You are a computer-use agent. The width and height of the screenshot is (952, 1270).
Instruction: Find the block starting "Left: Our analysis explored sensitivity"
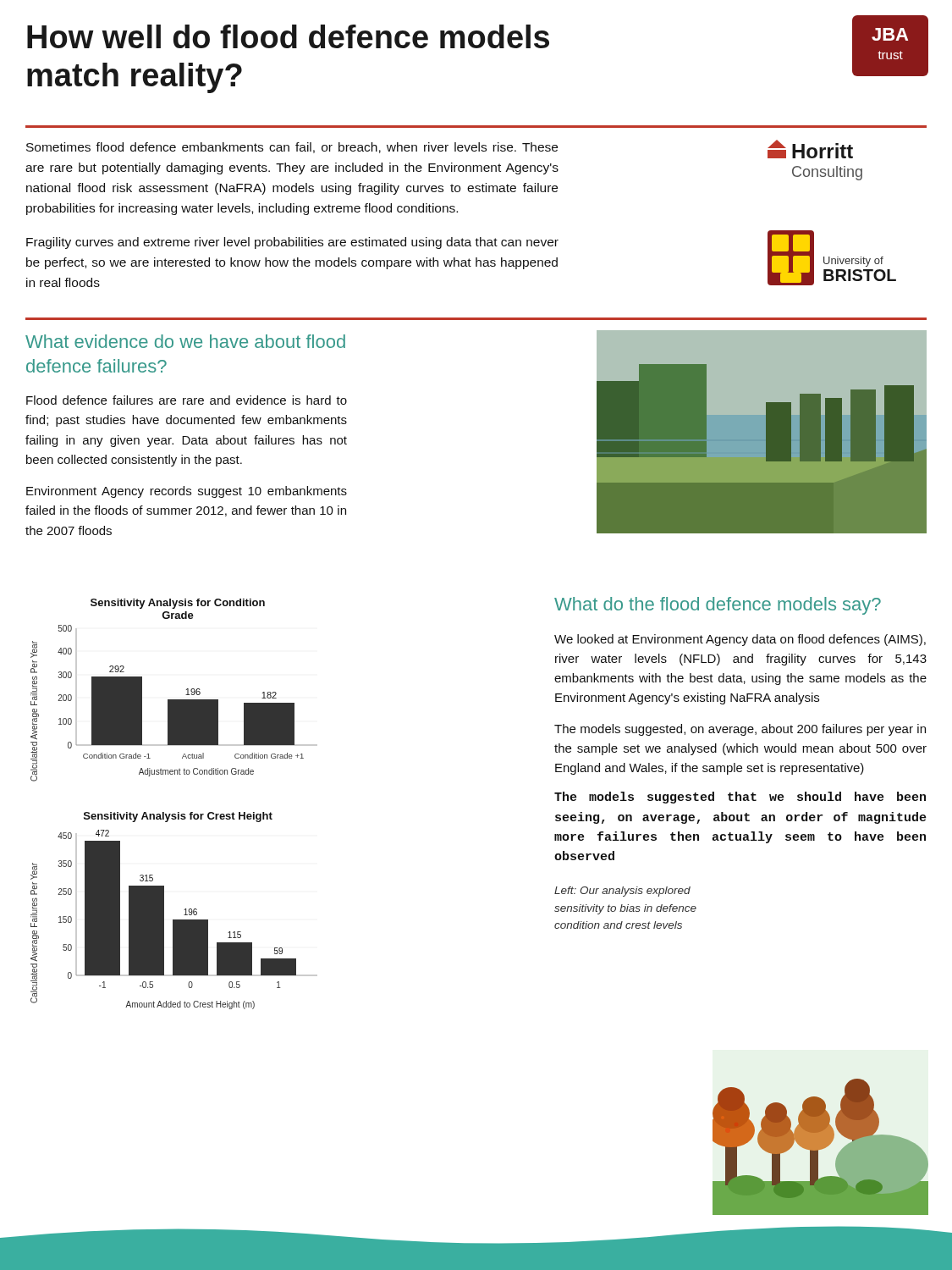(x=625, y=908)
